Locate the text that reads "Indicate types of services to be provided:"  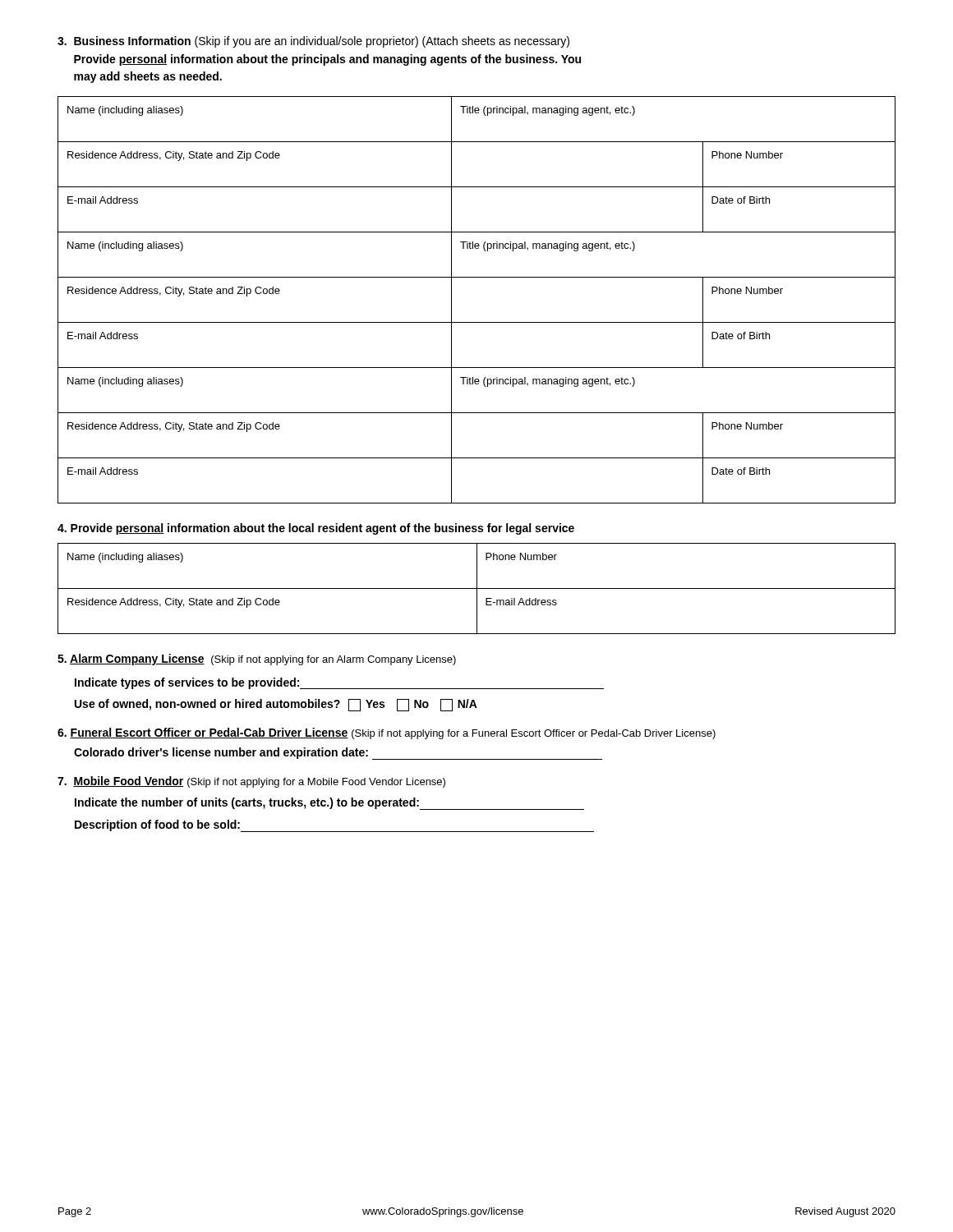tap(339, 682)
